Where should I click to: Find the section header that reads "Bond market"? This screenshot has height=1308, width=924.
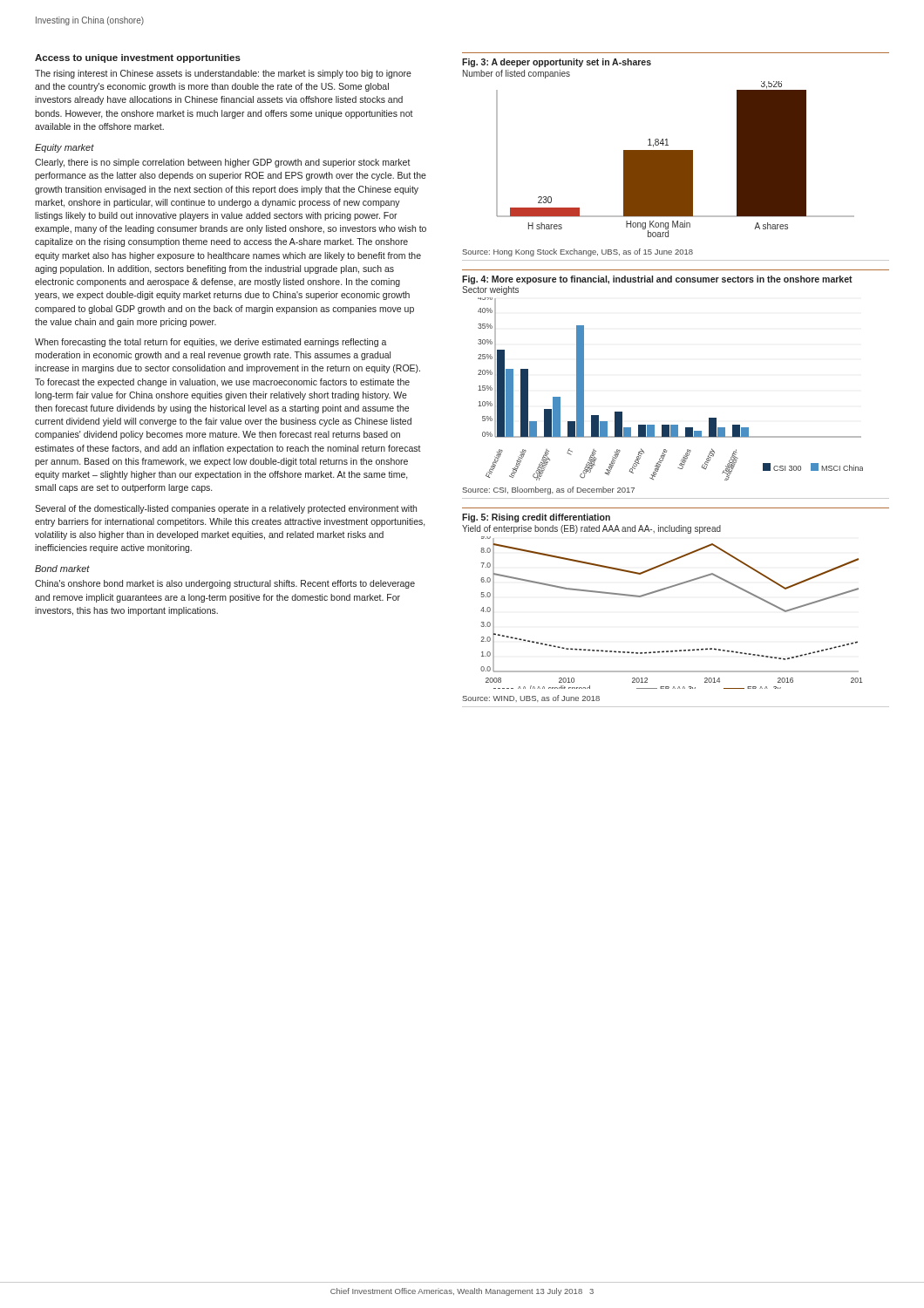click(x=62, y=569)
